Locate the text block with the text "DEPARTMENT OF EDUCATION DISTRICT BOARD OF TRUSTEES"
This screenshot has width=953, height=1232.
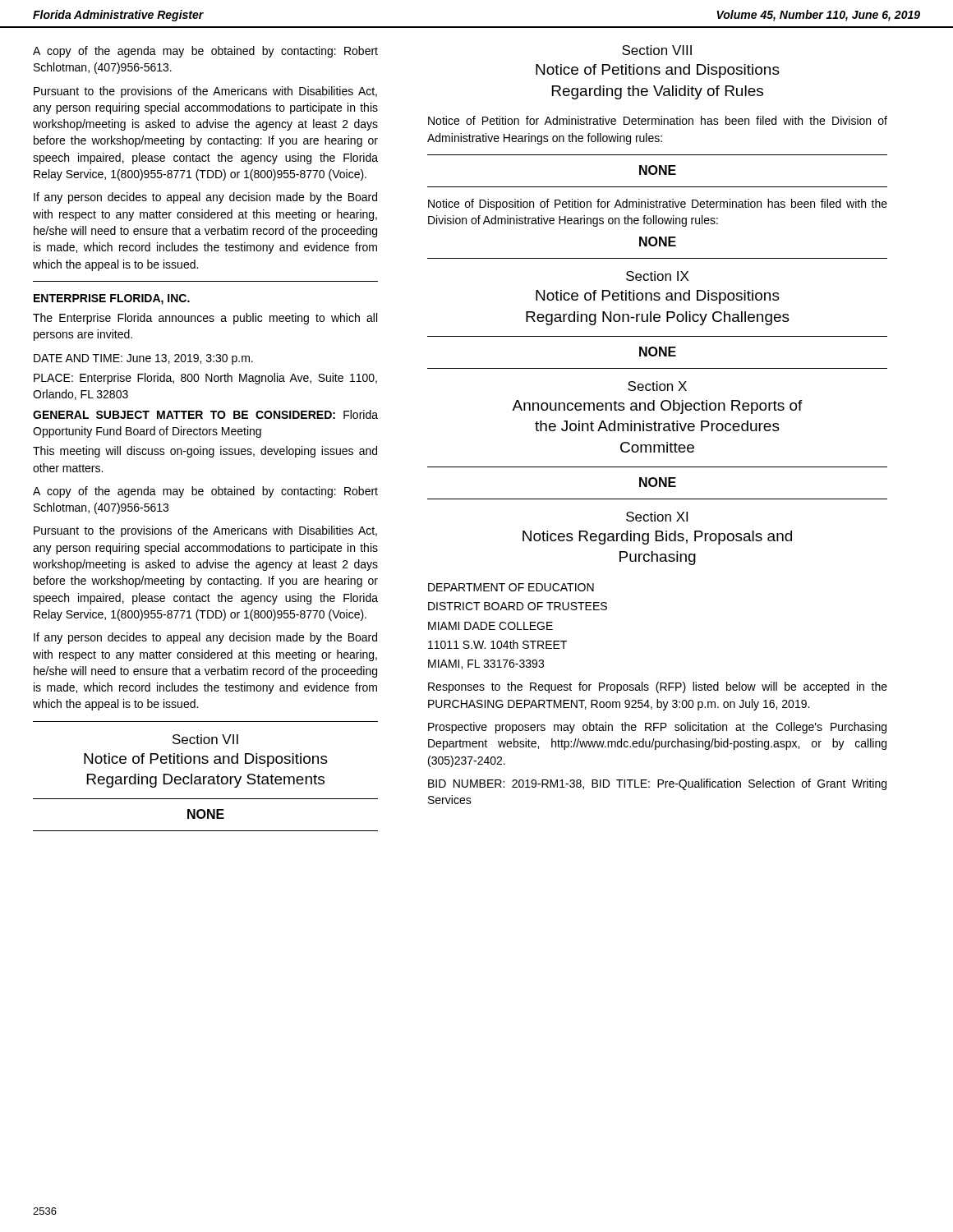pos(511,587)
